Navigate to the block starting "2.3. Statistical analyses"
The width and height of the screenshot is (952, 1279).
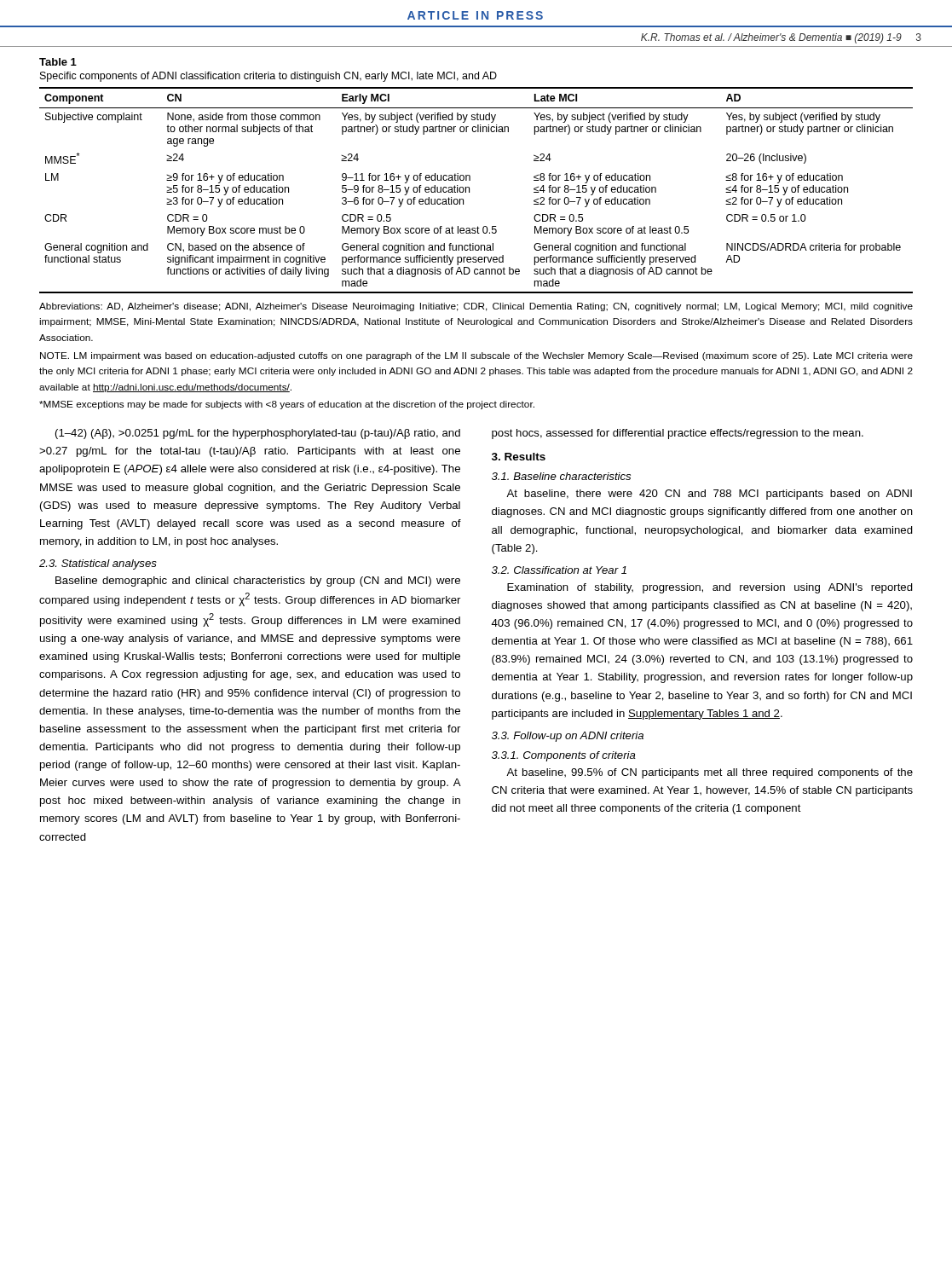click(x=98, y=563)
